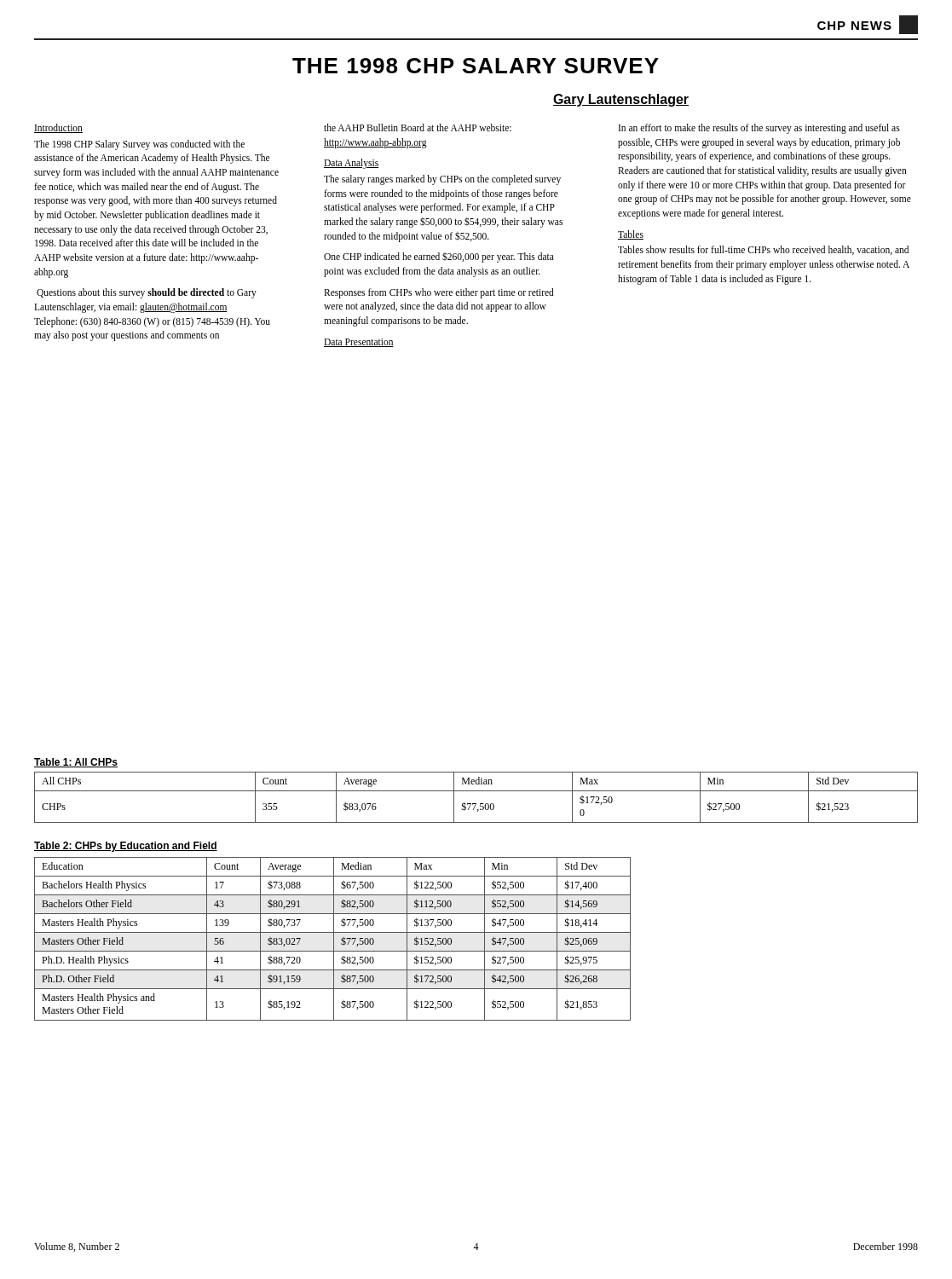Point to the section header beginning "Table 2: CHPs"
The image size is (952, 1279).
125,846
